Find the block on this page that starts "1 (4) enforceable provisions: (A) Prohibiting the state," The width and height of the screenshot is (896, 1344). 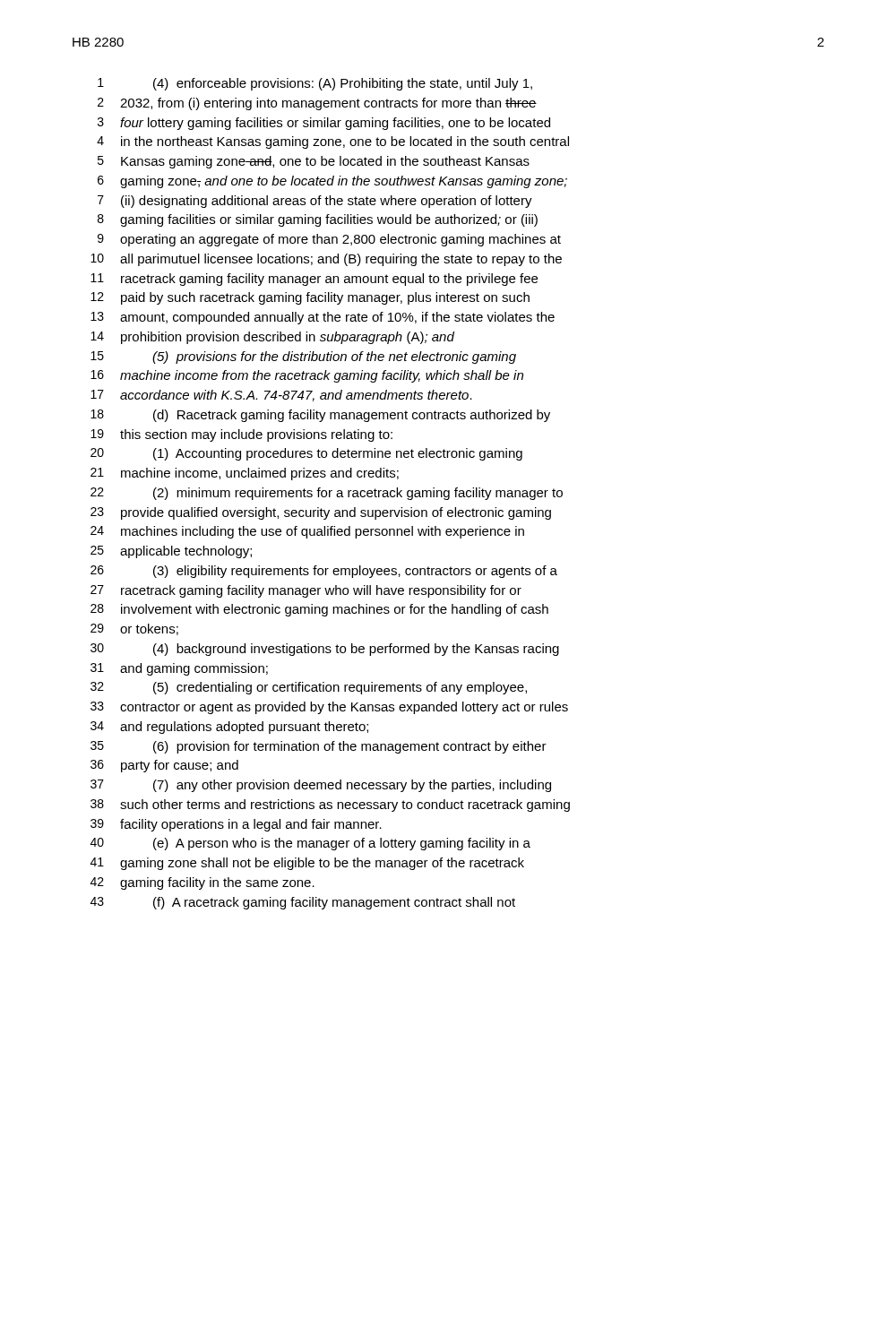coord(448,493)
